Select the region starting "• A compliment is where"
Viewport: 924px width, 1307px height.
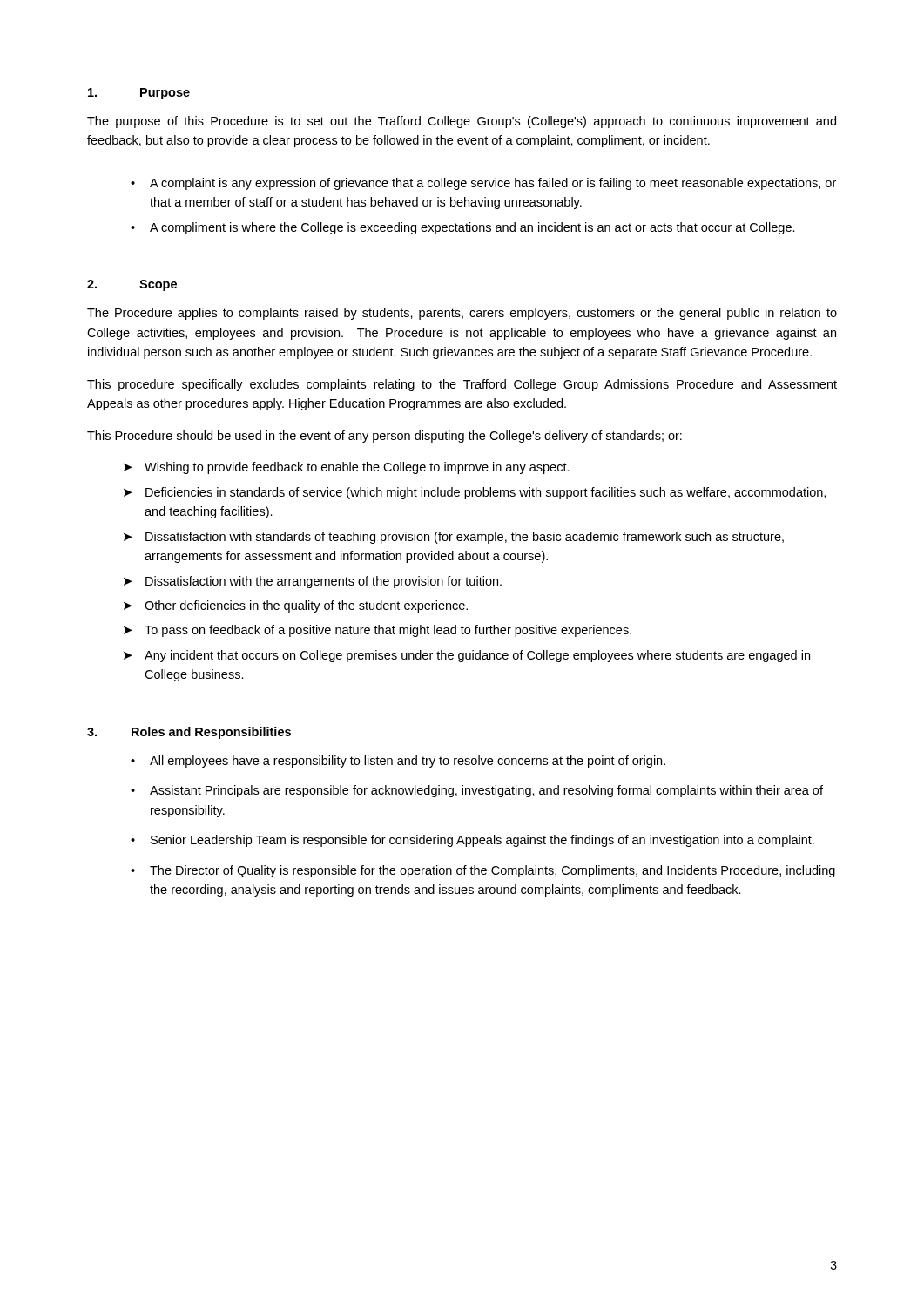click(x=463, y=228)
